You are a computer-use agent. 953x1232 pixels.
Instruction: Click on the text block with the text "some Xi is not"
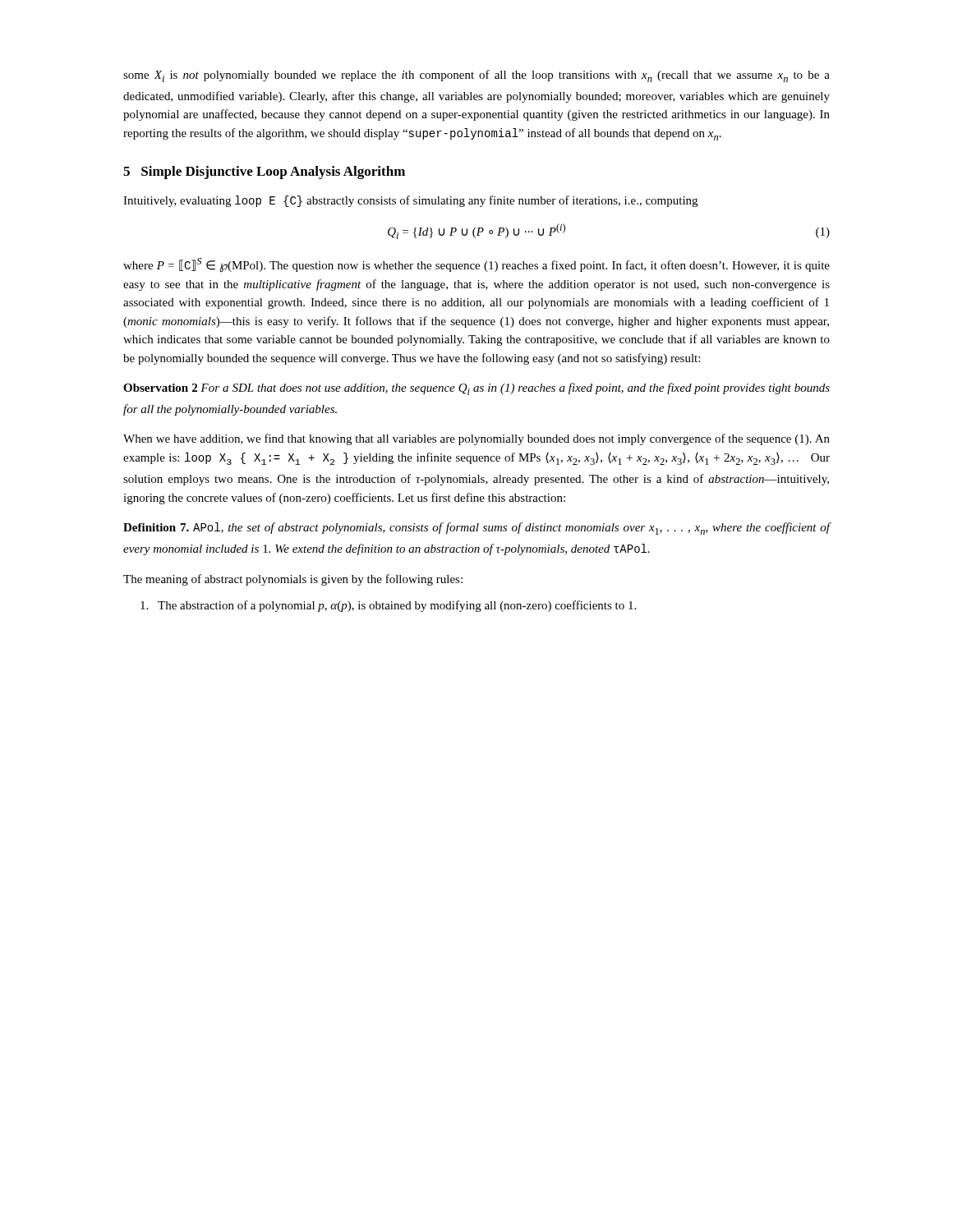point(476,105)
